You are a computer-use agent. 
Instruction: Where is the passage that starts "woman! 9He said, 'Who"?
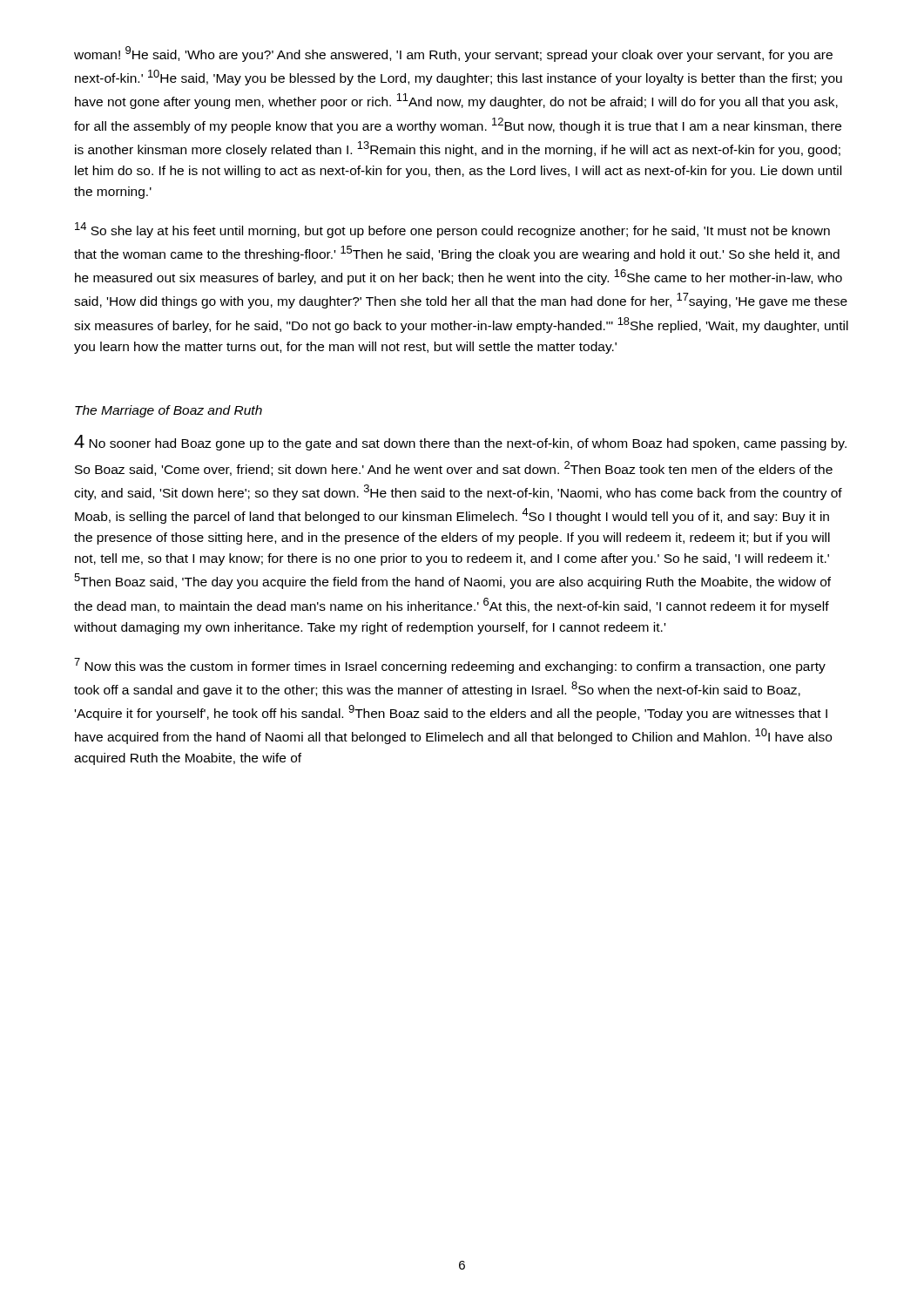click(x=458, y=121)
